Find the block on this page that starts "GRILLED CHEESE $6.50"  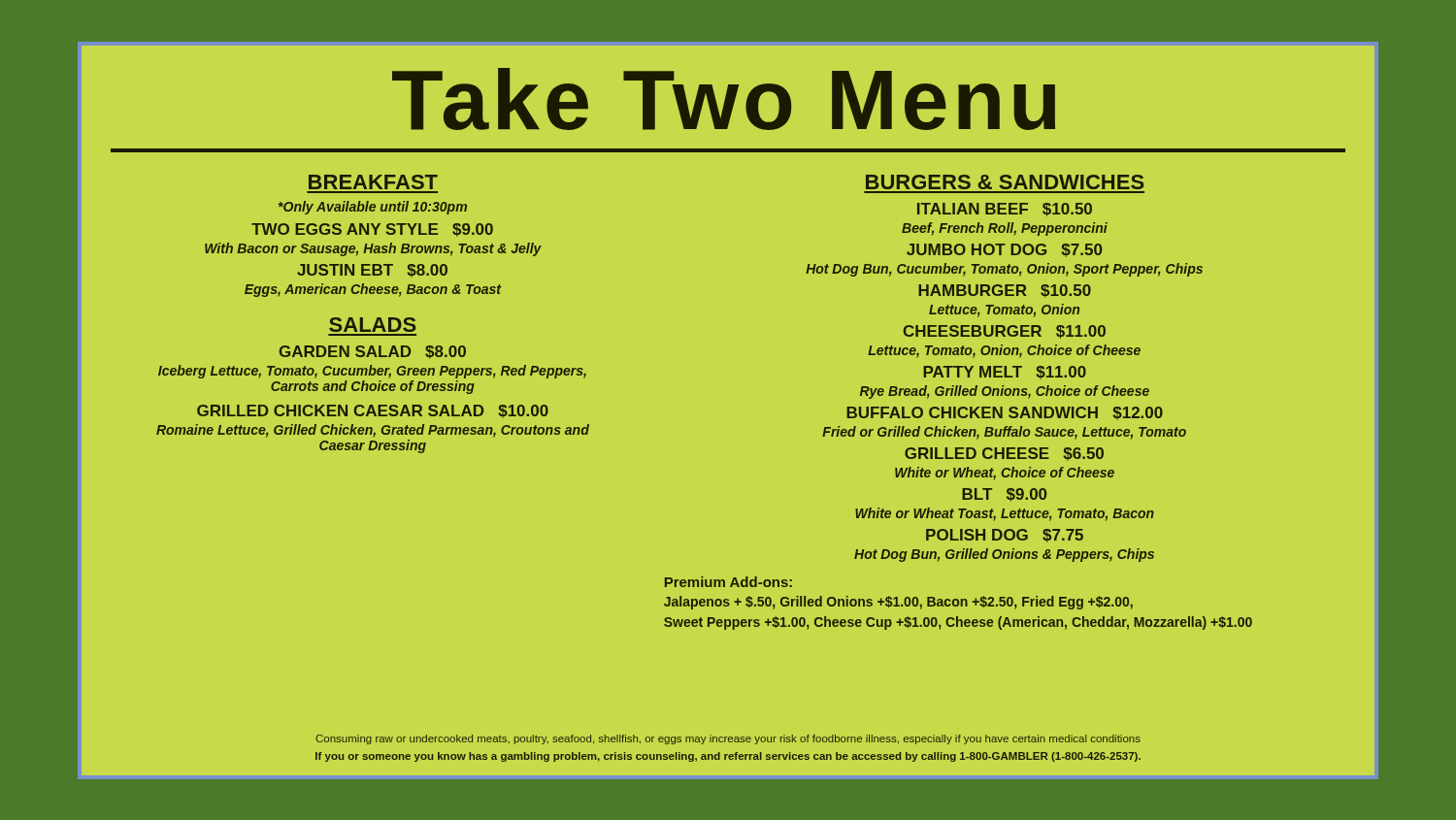(x=1004, y=462)
